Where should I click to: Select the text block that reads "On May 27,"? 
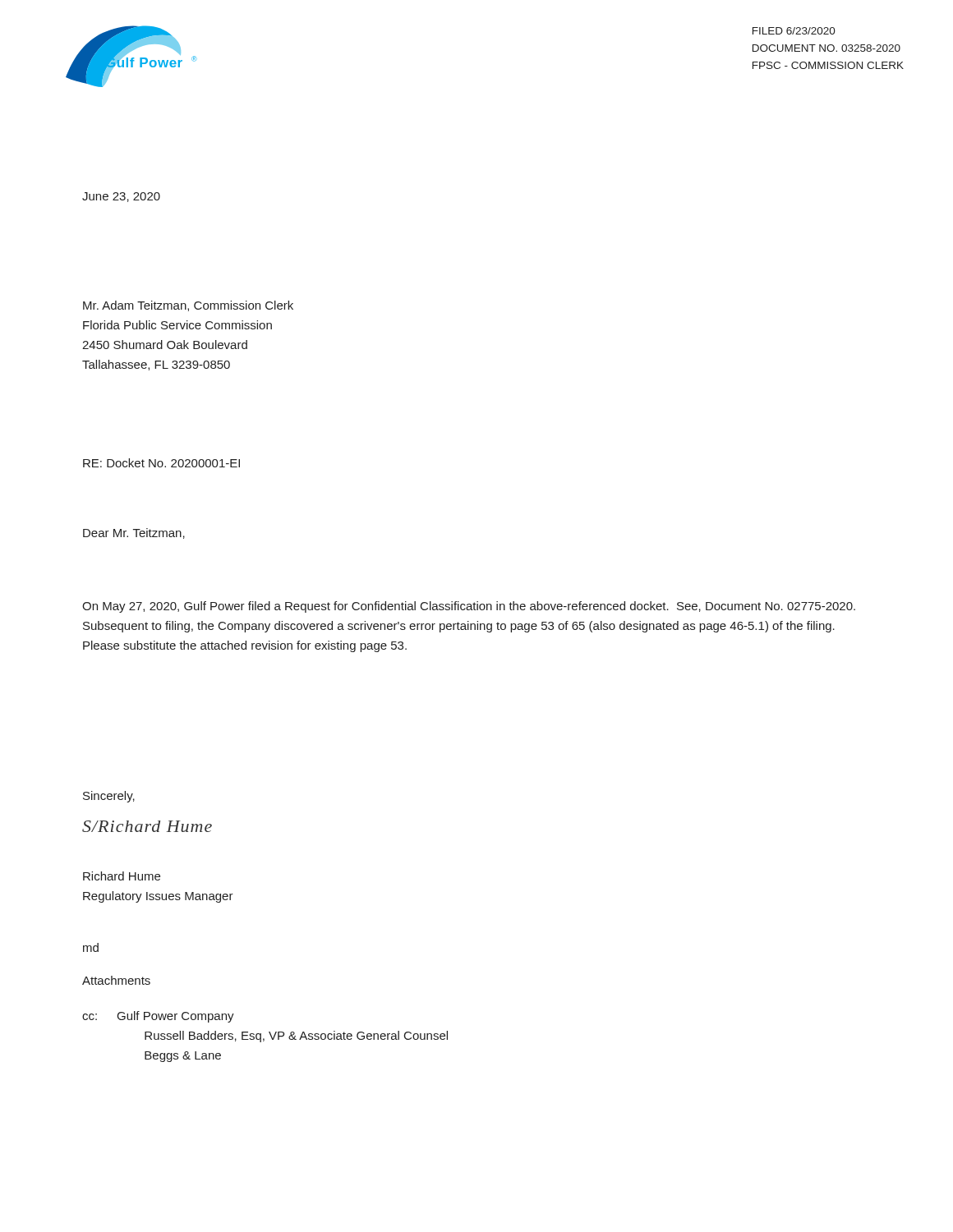[471, 625]
